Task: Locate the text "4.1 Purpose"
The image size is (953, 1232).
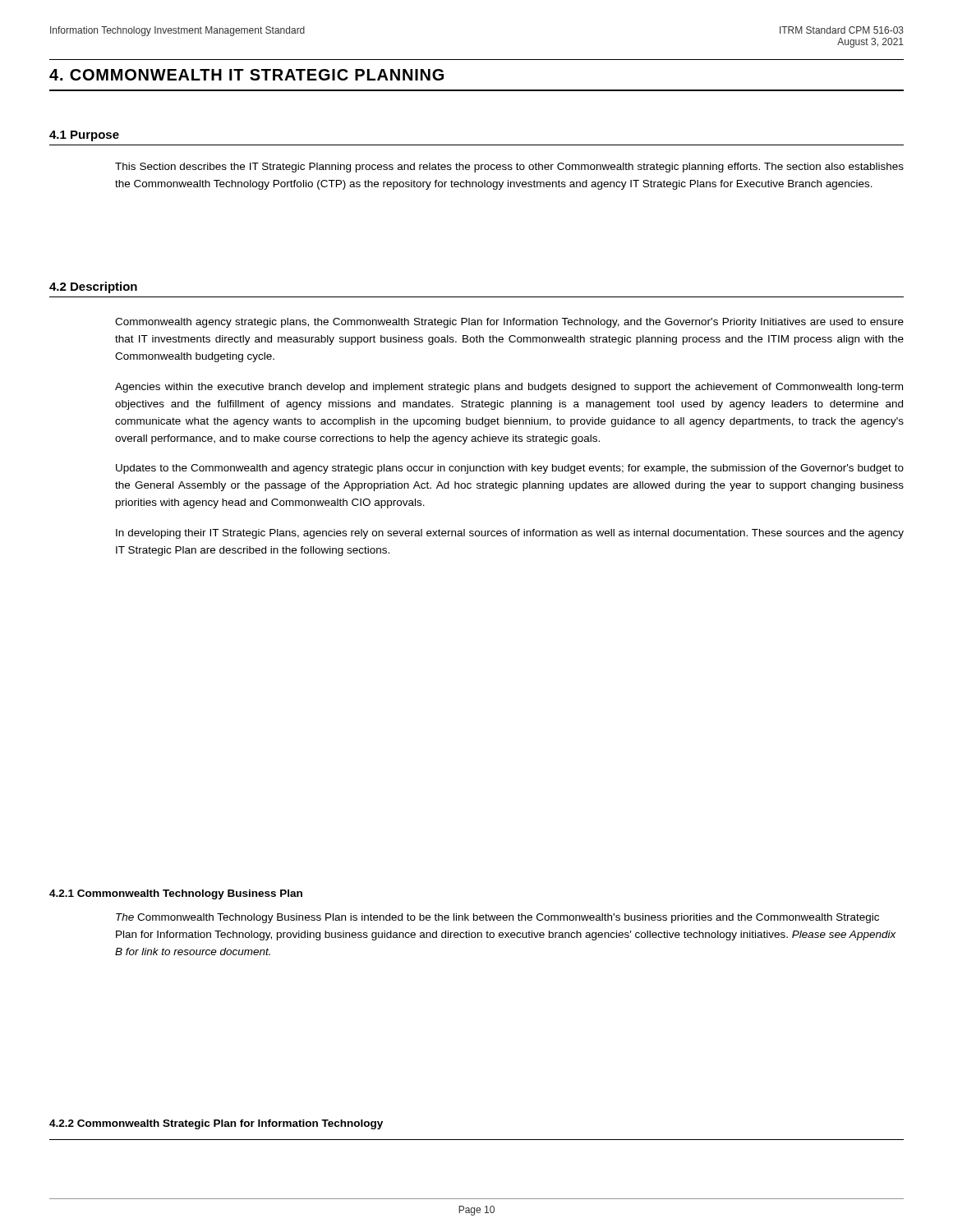Action: click(x=84, y=134)
